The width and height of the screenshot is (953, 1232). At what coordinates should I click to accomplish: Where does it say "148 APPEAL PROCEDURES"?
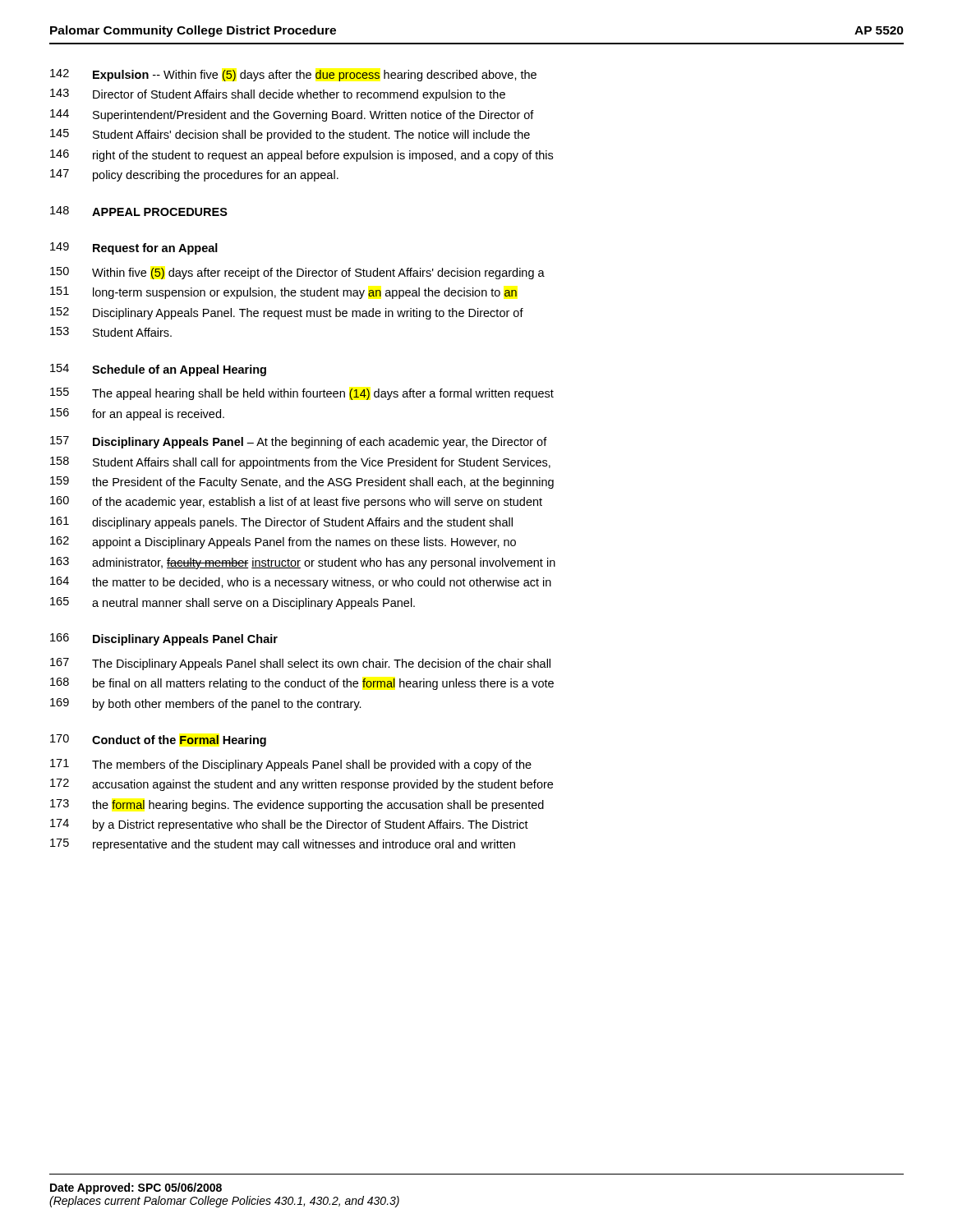(x=139, y=211)
